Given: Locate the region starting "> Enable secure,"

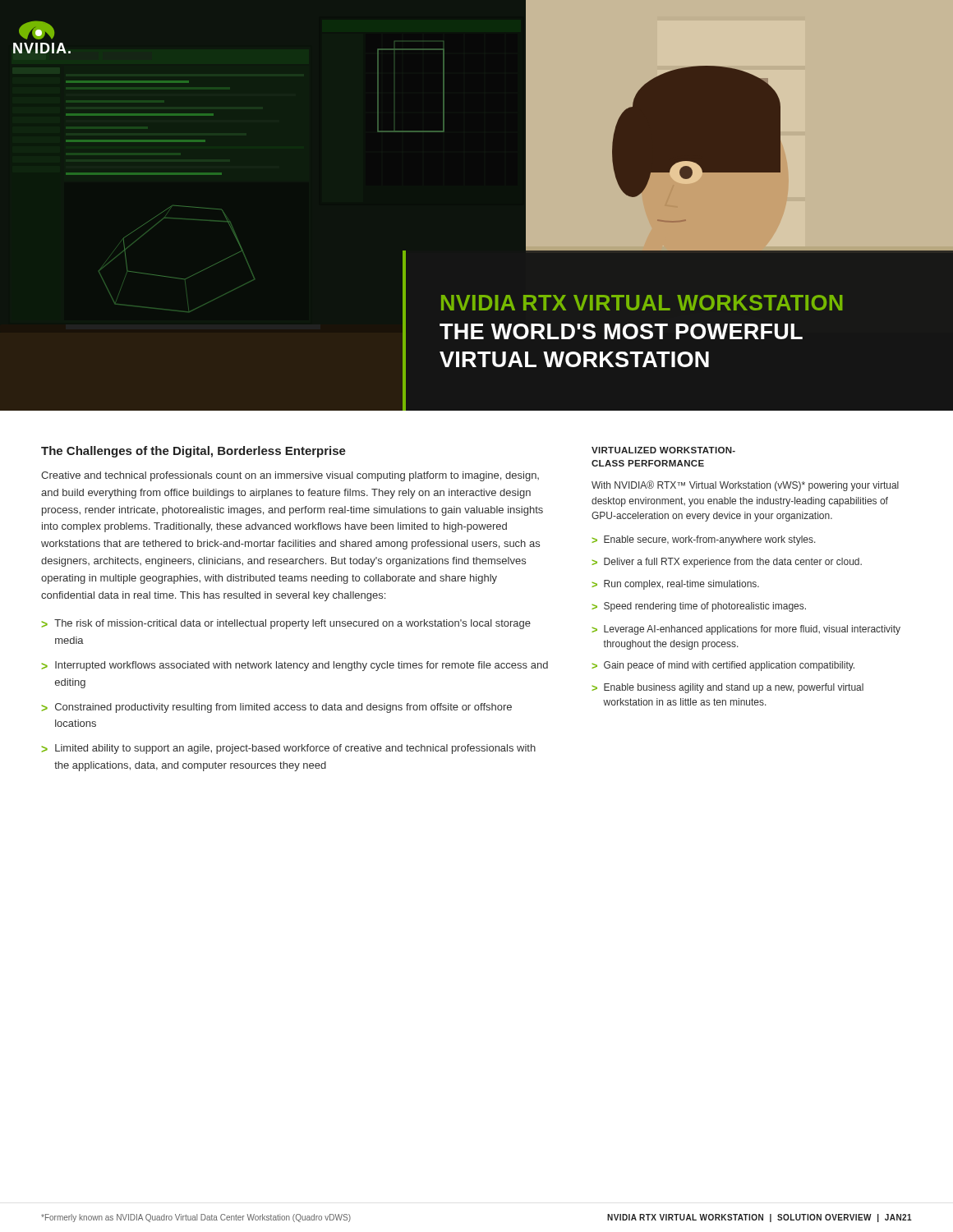Looking at the screenshot, I should [x=704, y=540].
